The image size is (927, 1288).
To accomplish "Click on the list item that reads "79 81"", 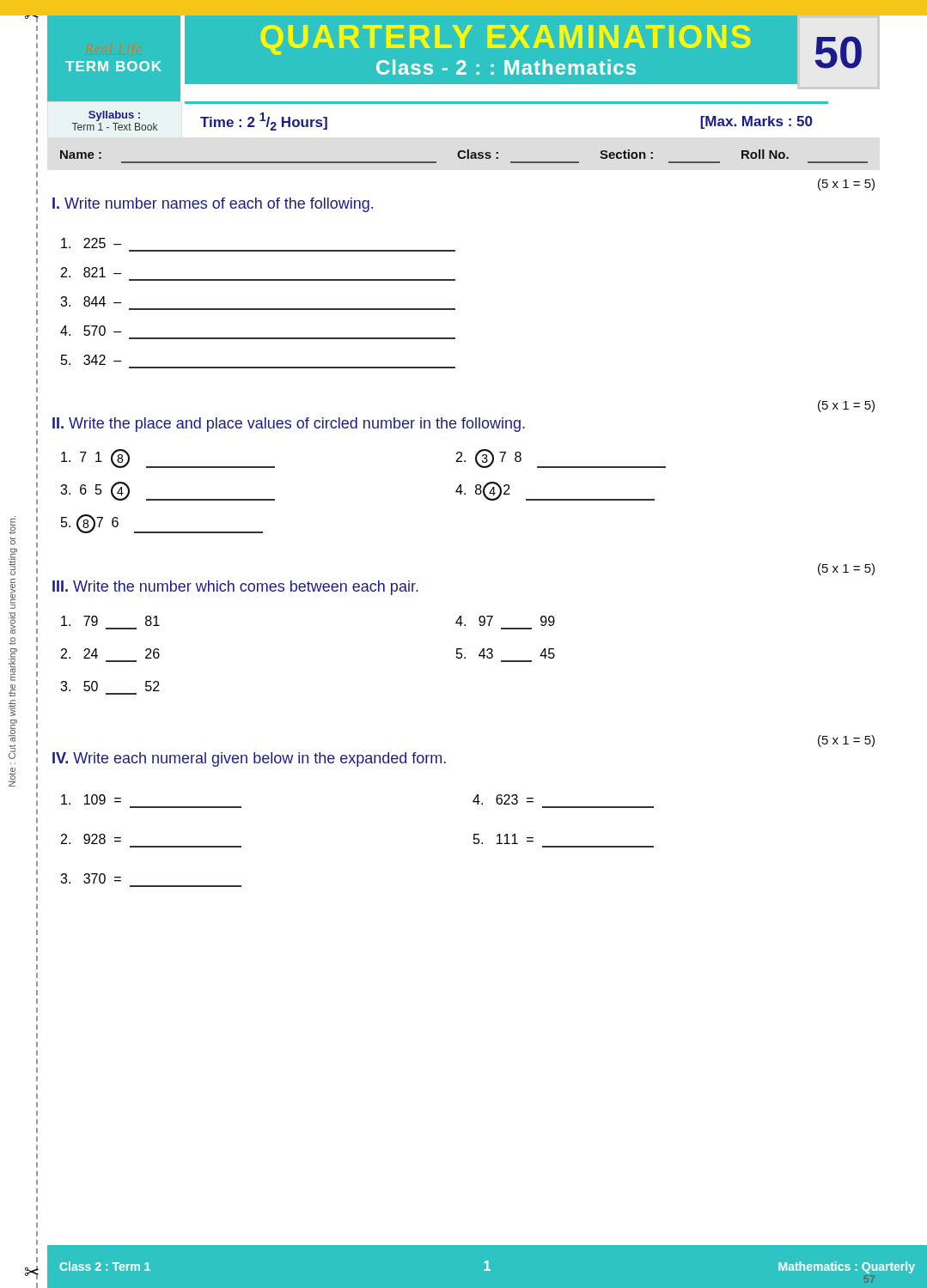I will (110, 622).
